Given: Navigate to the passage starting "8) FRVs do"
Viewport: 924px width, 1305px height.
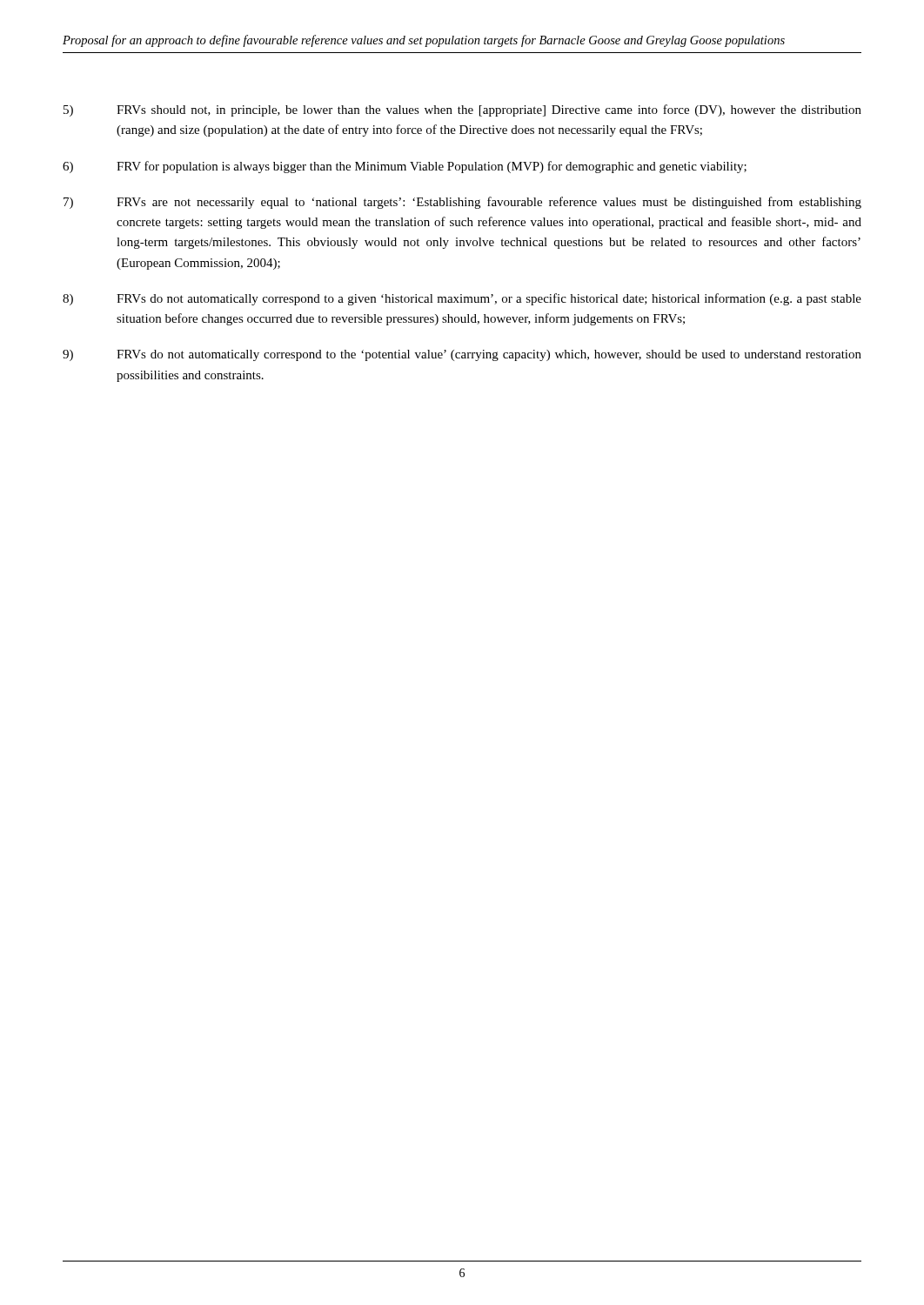Looking at the screenshot, I should pyautogui.click(x=462, y=309).
